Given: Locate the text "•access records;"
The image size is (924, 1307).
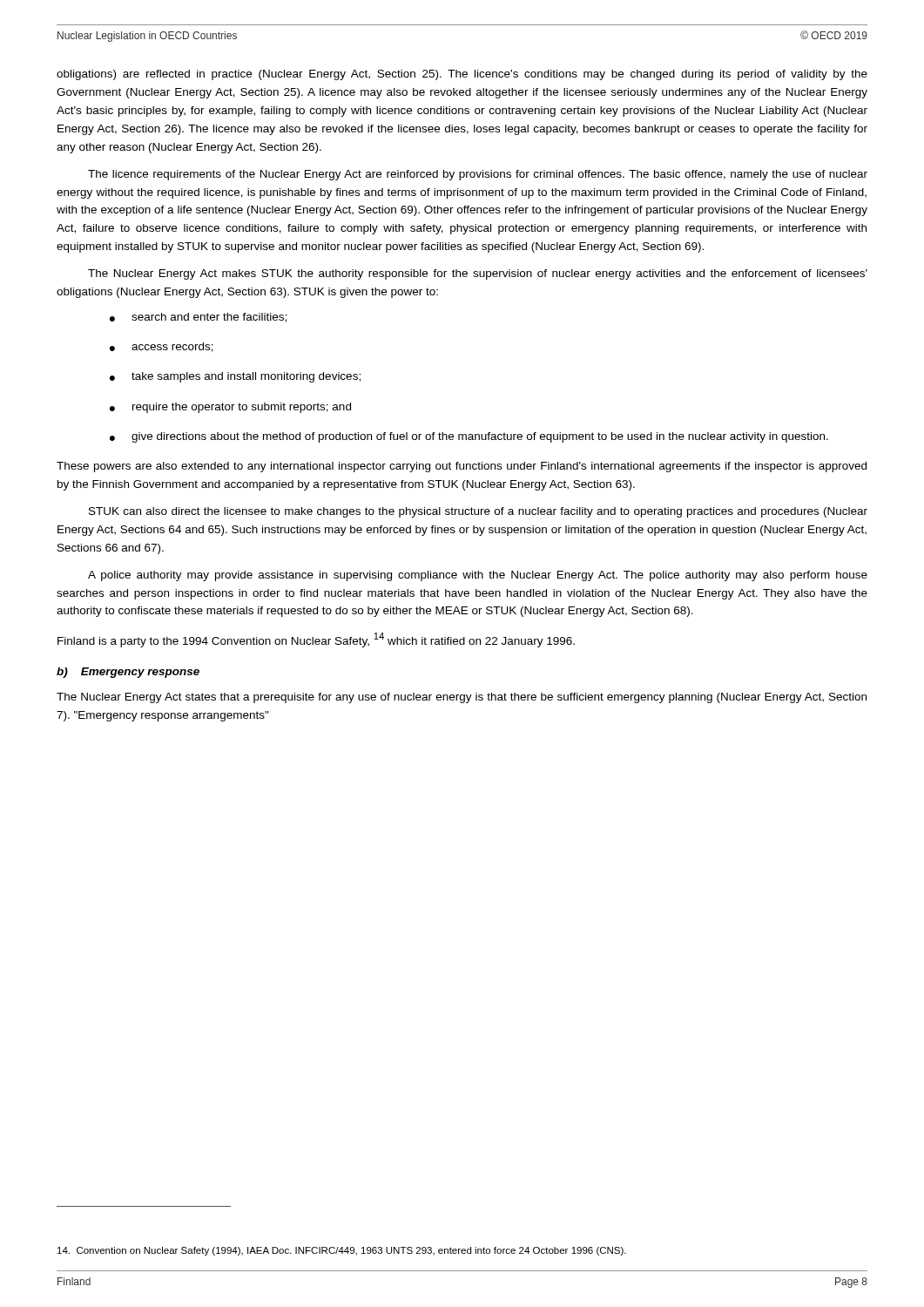Looking at the screenshot, I should (x=162, y=347).
